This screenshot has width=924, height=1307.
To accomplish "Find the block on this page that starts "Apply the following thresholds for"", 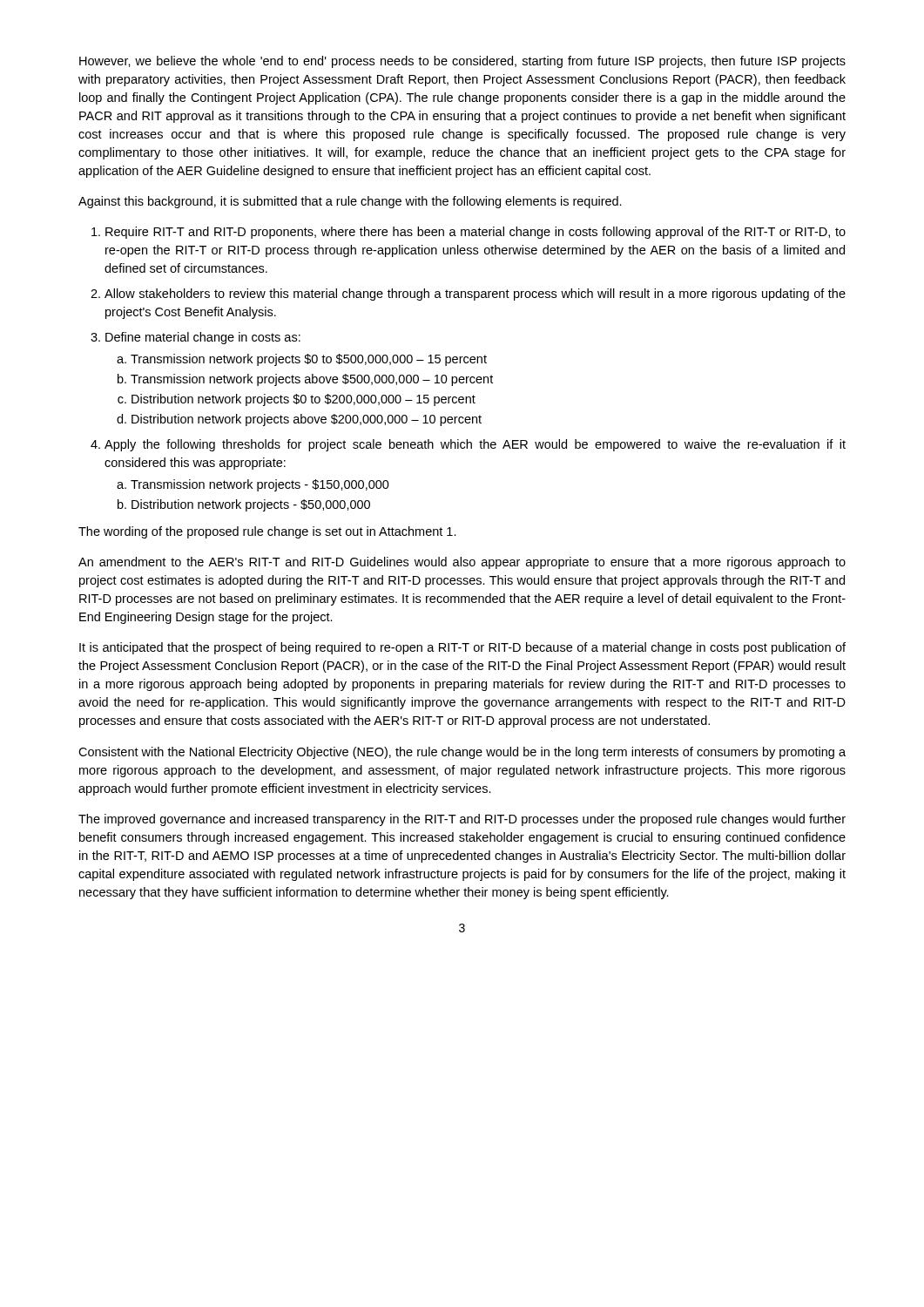I will [x=475, y=445].
